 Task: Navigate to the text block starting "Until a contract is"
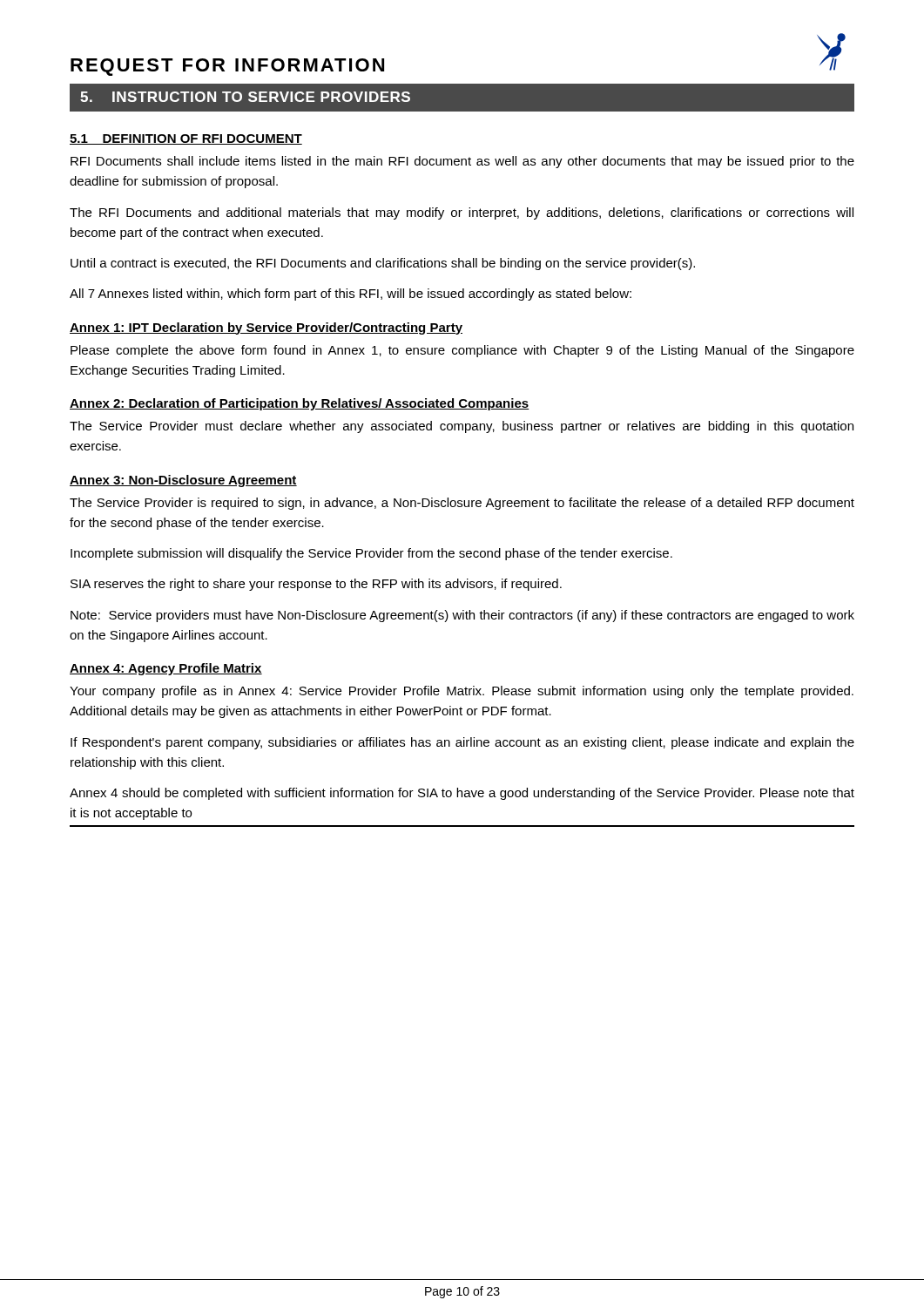[383, 263]
